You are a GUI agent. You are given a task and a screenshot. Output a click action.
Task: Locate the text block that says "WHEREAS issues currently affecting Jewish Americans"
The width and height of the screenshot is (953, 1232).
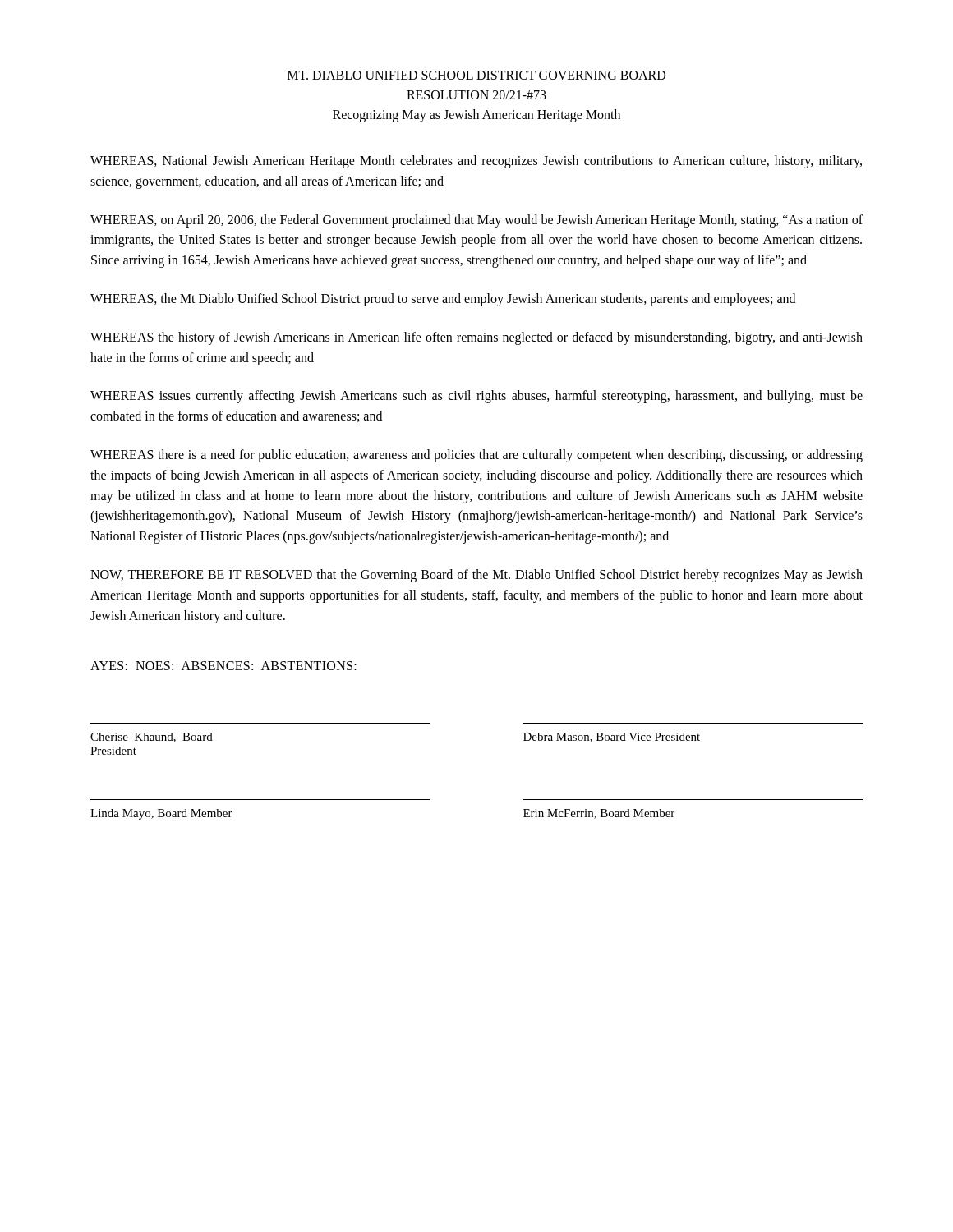[x=476, y=406]
